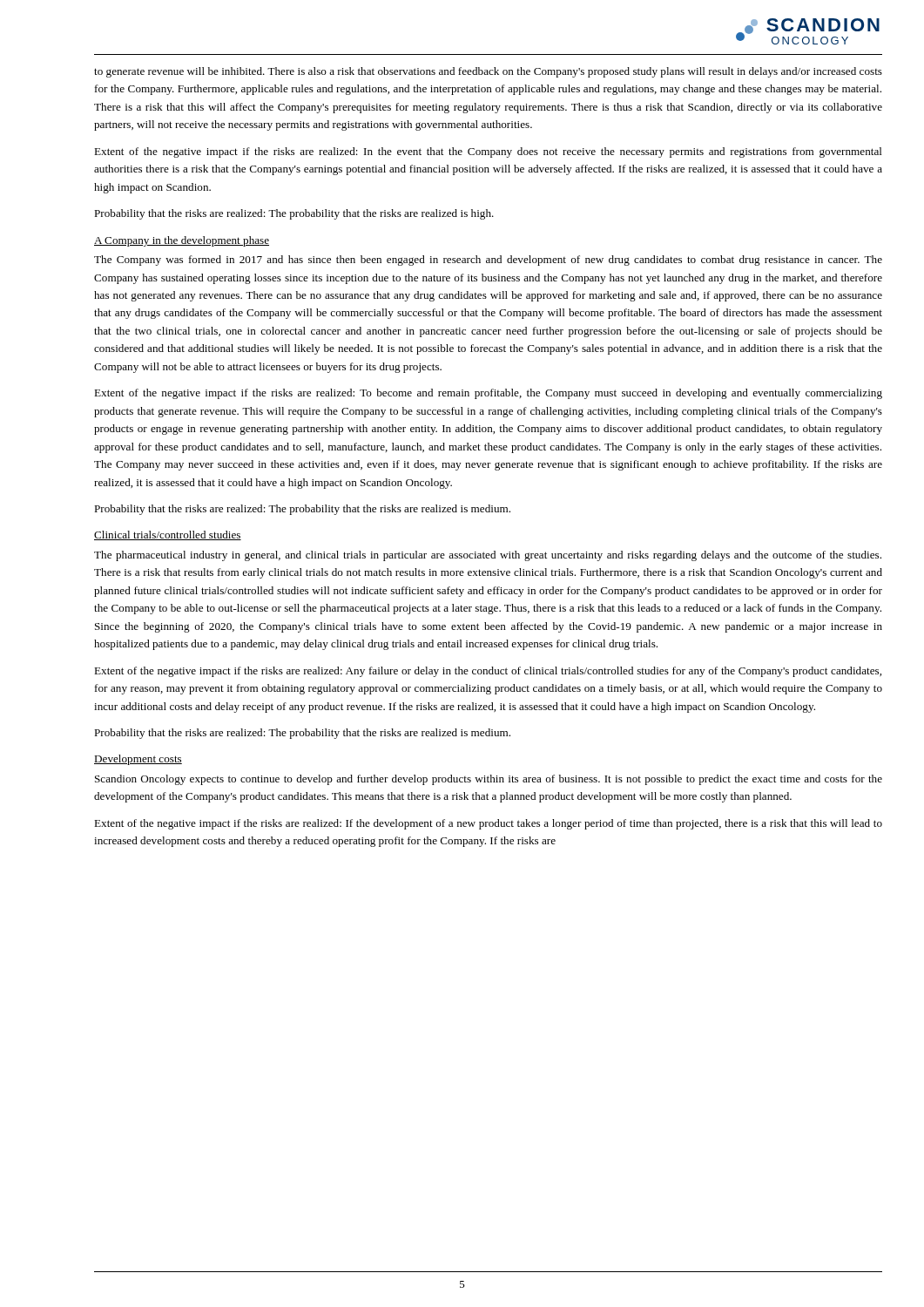Screen dimensions: 1307x924
Task: Find the region starting "Scandion Oncology expects to continue to develop and"
Action: [488, 787]
